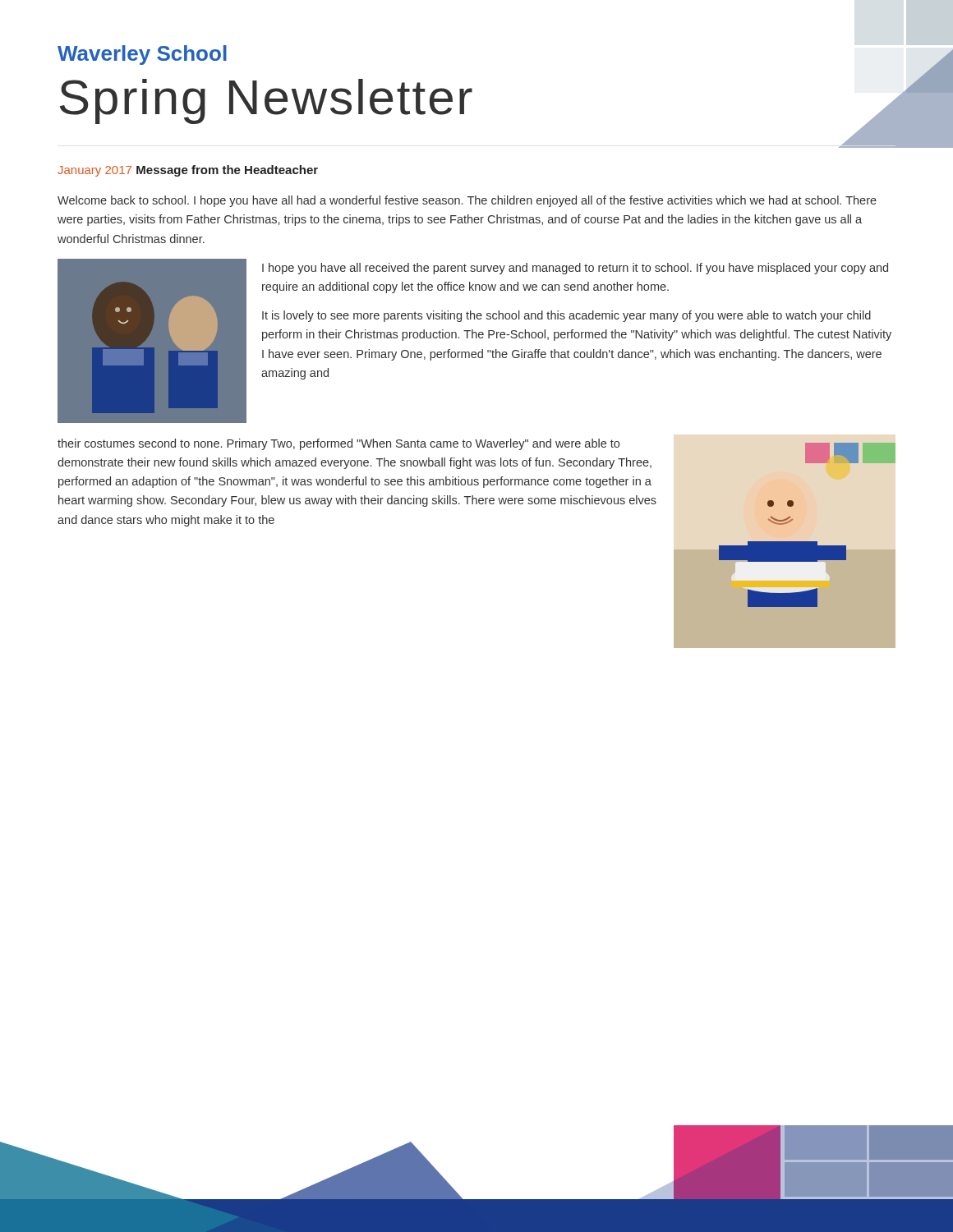Select the text block starting "January 2017"
Viewport: 953px width, 1232px height.
[95, 170]
